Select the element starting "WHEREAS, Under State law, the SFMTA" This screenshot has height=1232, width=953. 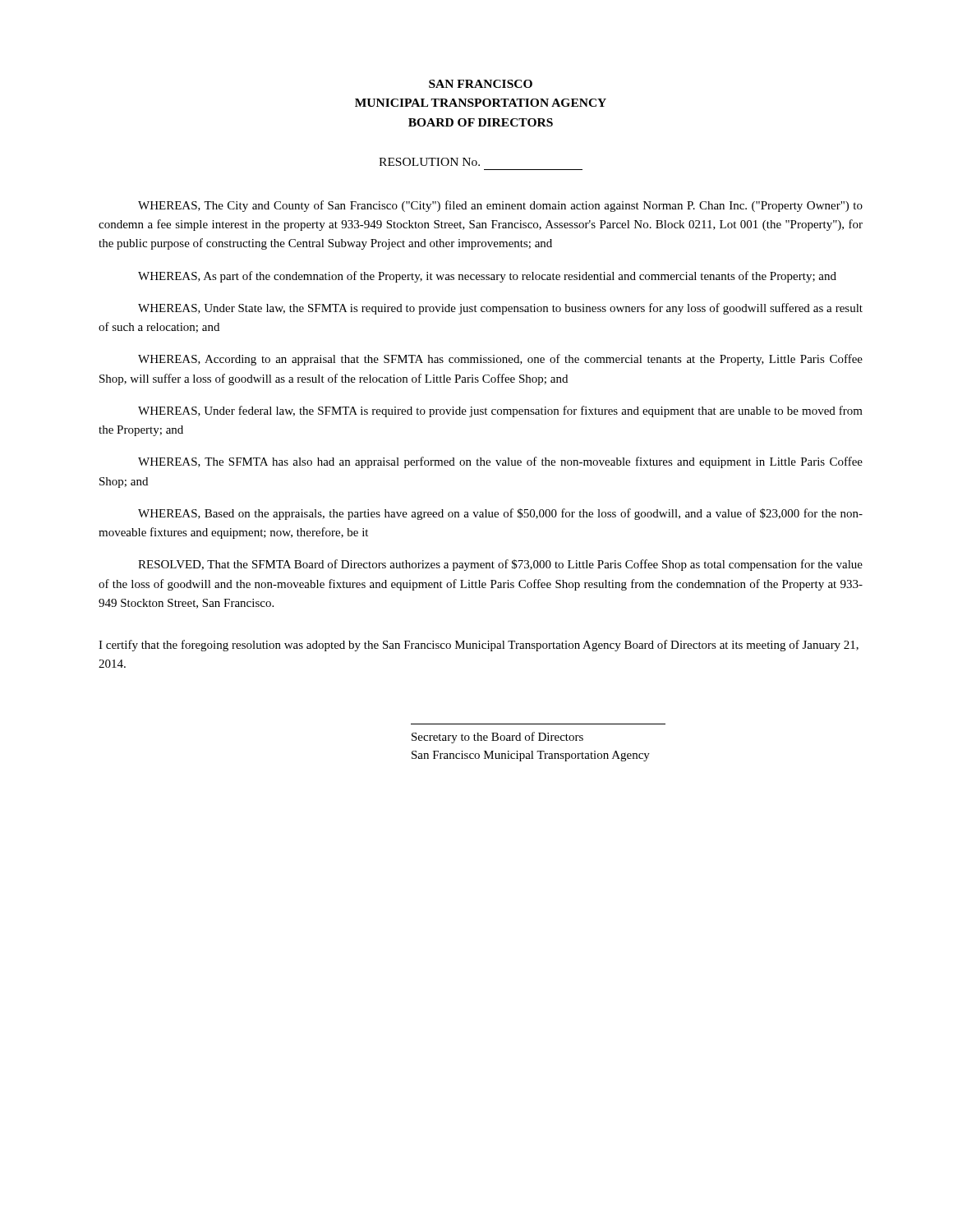pyautogui.click(x=481, y=317)
